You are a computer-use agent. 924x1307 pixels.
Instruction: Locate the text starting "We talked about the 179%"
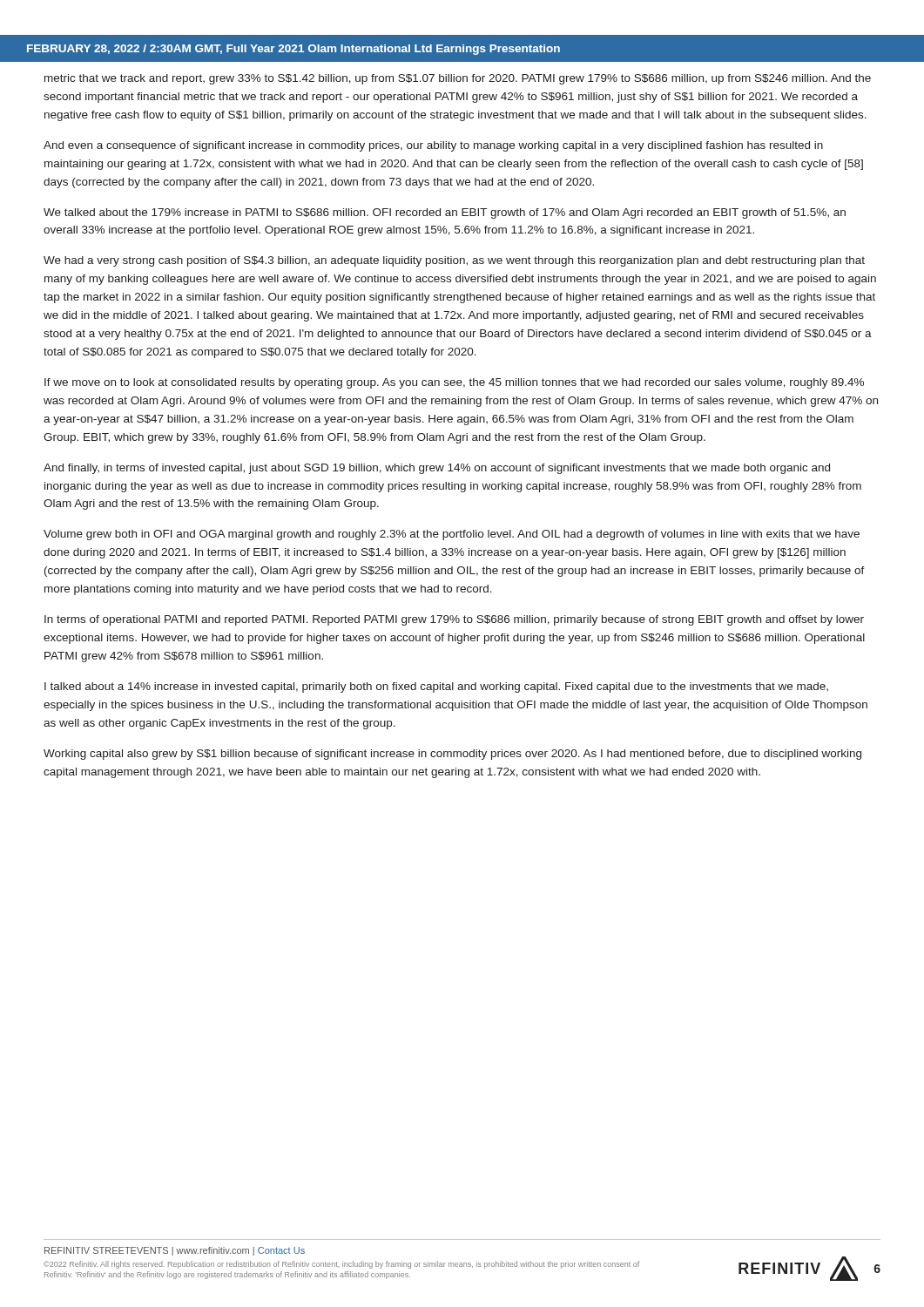[445, 221]
